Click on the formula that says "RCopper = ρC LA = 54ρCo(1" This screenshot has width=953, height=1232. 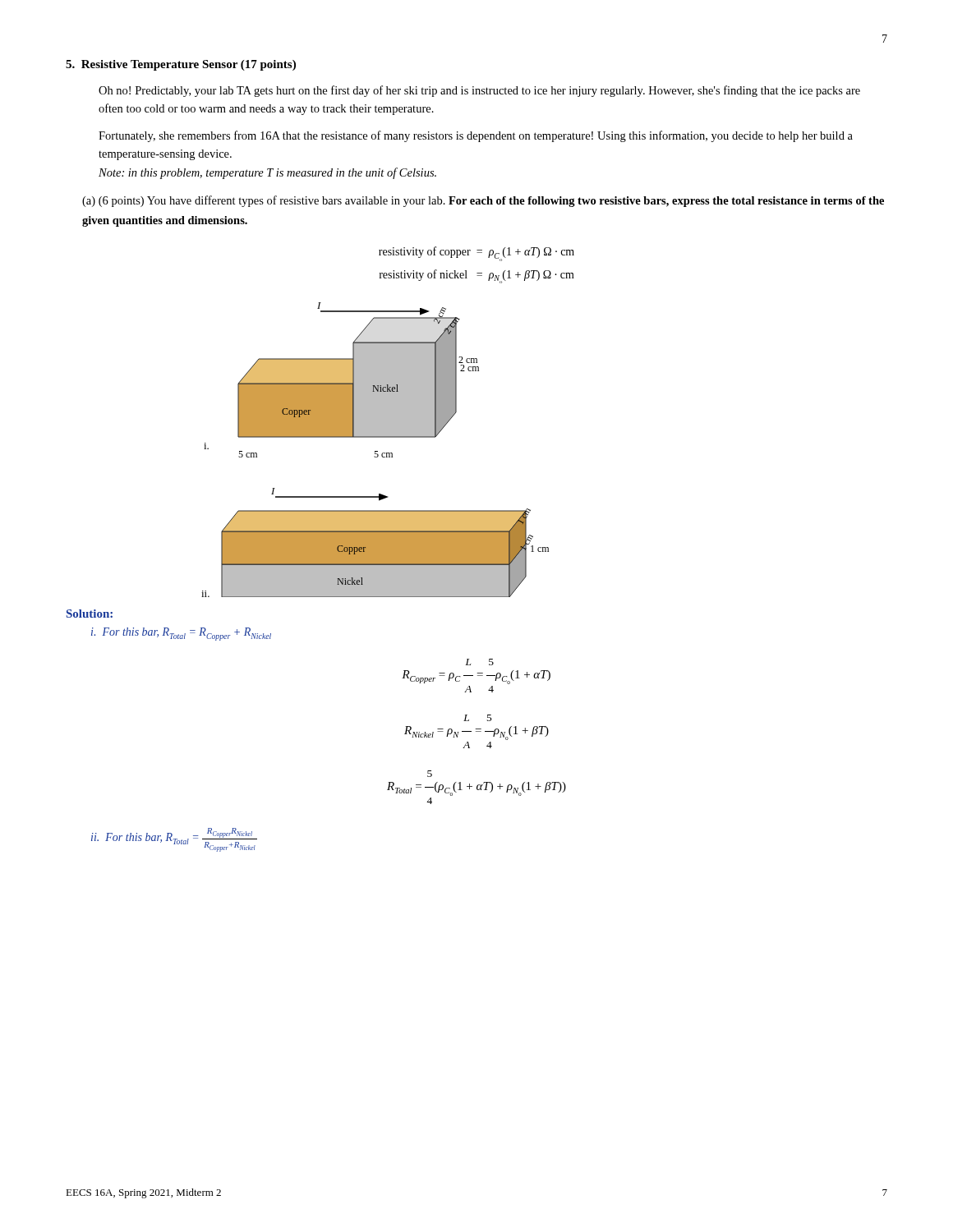point(476,732)
